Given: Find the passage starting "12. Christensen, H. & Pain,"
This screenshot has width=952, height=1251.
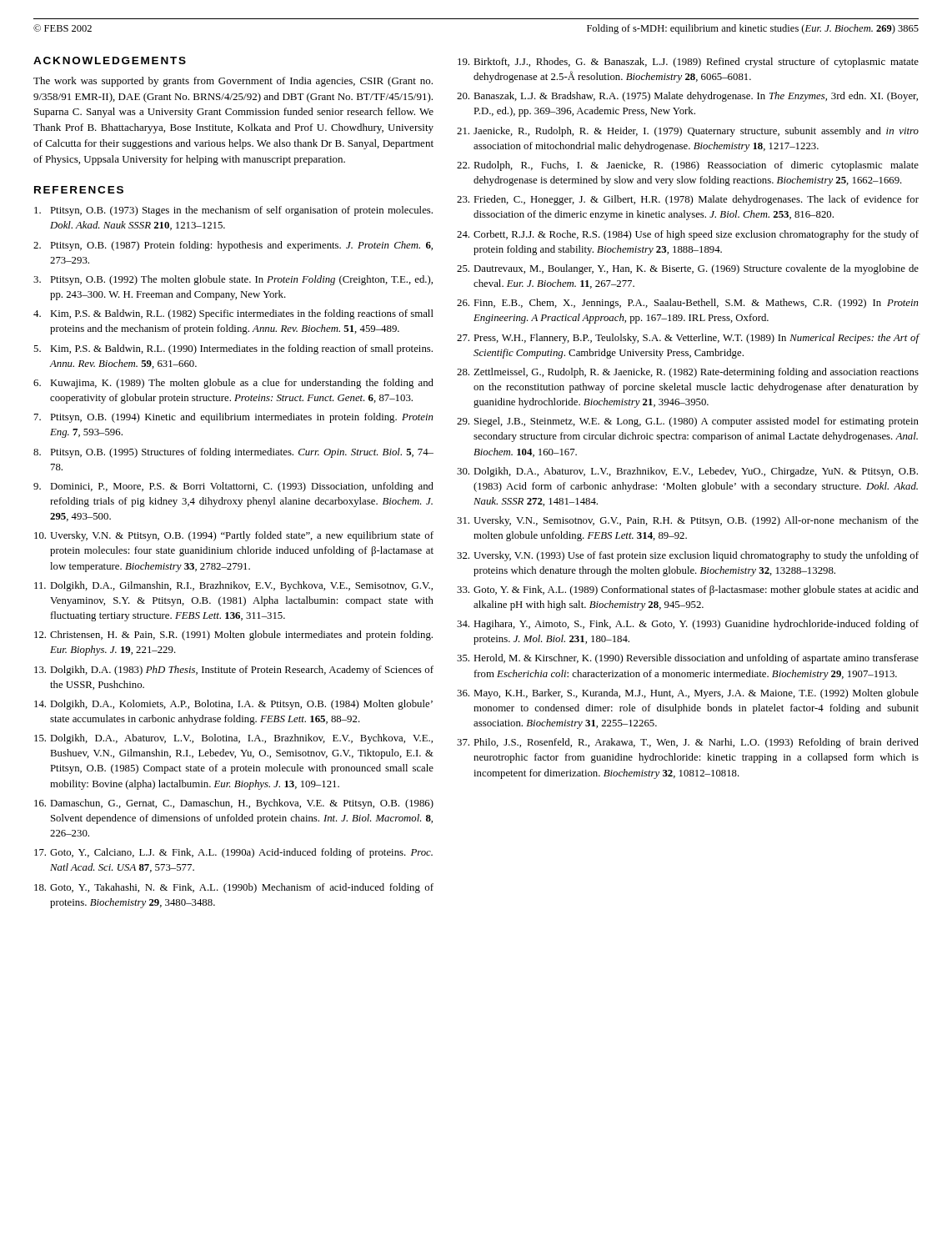Looking at the screenshot, I should 233,643.
